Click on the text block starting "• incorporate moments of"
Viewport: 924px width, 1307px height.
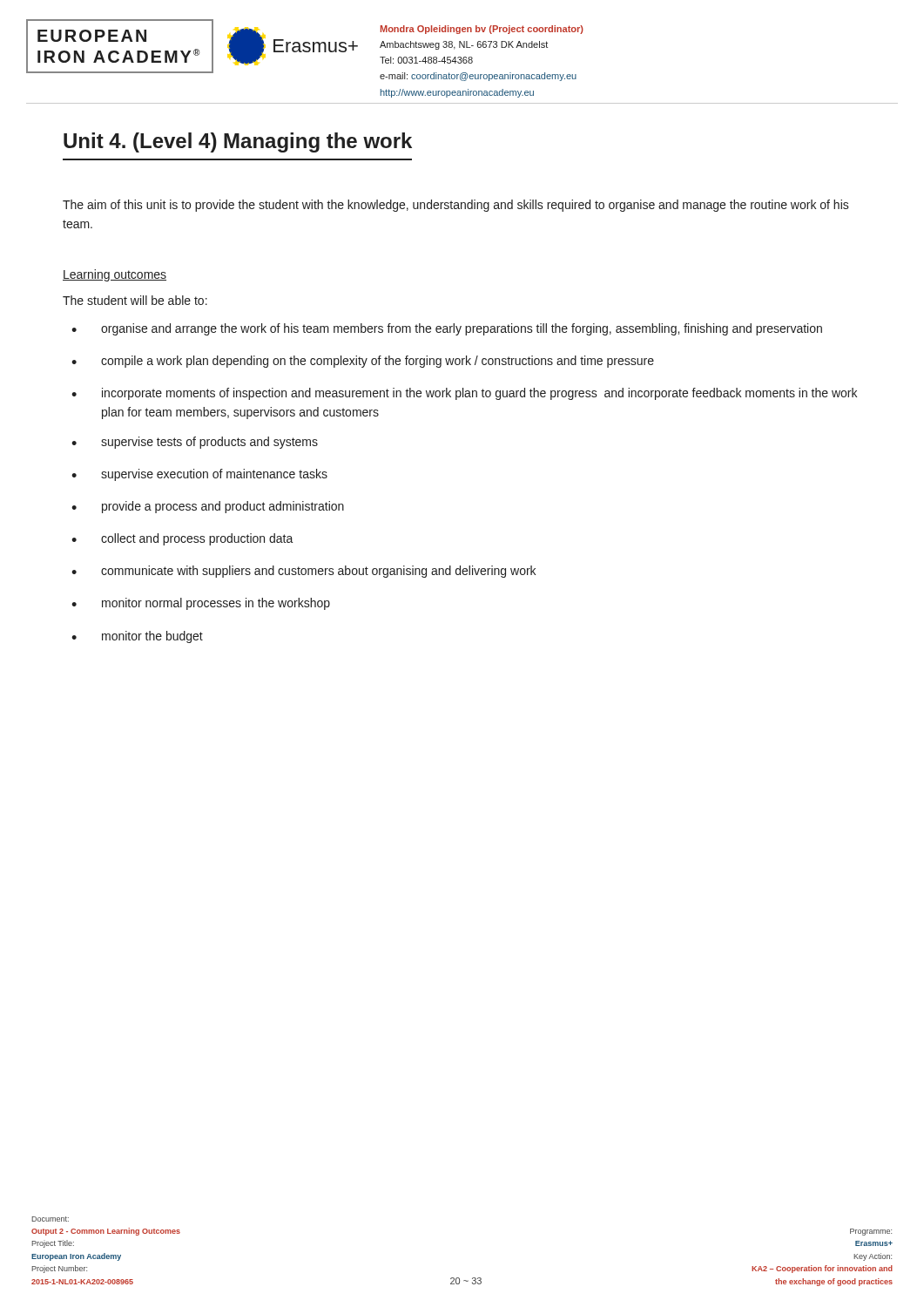tap(462, 403)
